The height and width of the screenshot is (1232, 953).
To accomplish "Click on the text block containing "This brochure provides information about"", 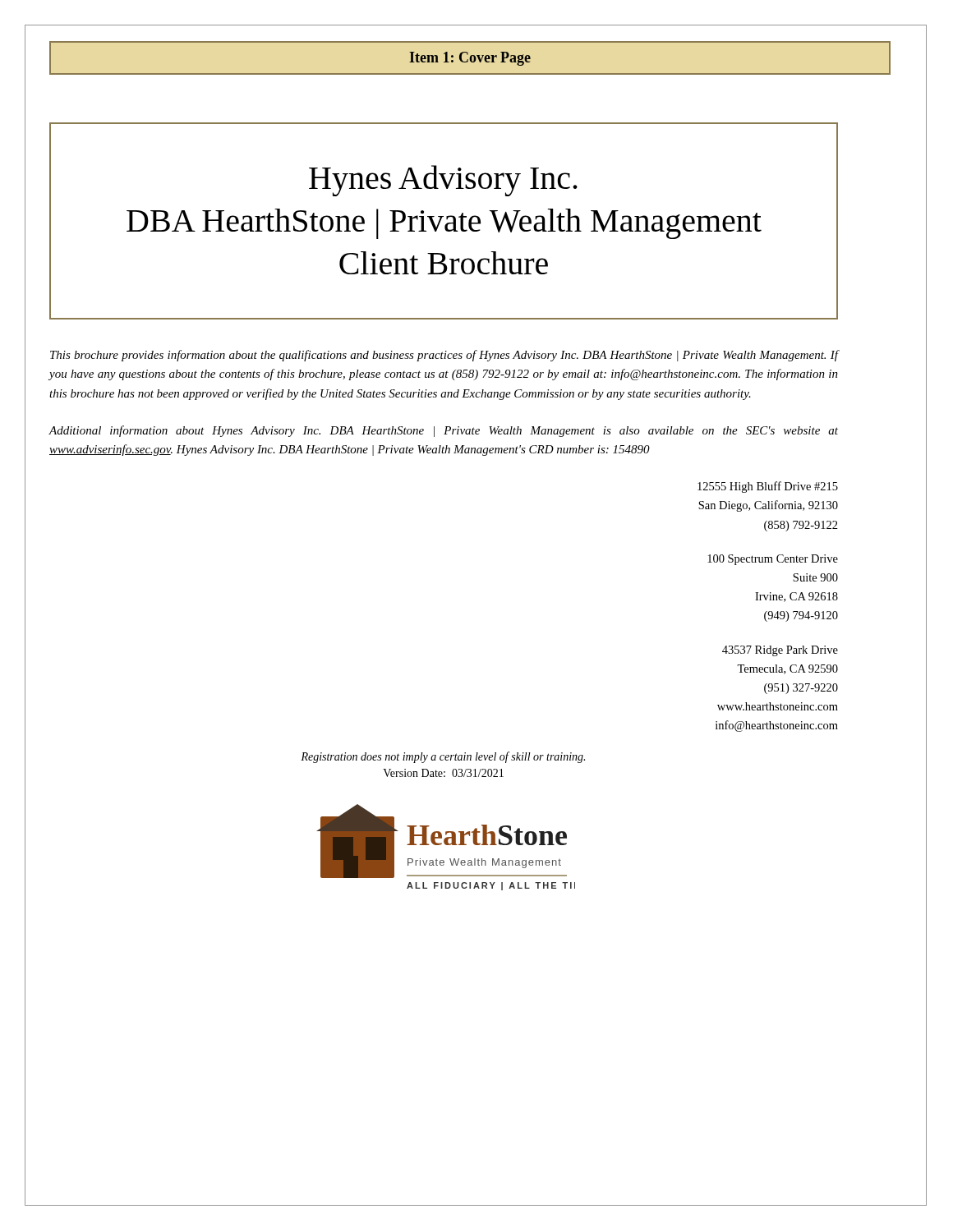I will click(444, 374).
